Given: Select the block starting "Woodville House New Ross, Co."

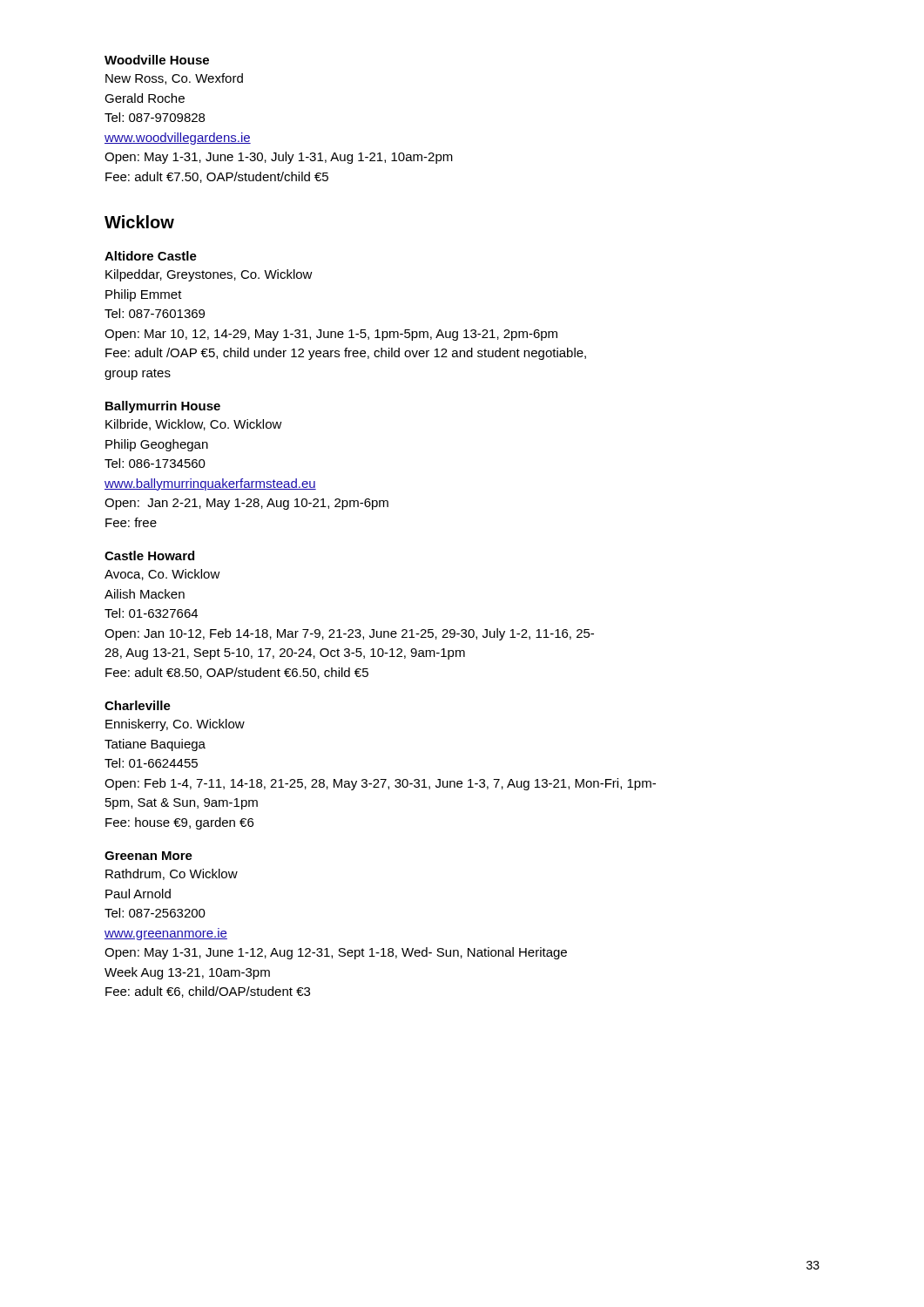Looking at the screenshot, I should [157, 60].
